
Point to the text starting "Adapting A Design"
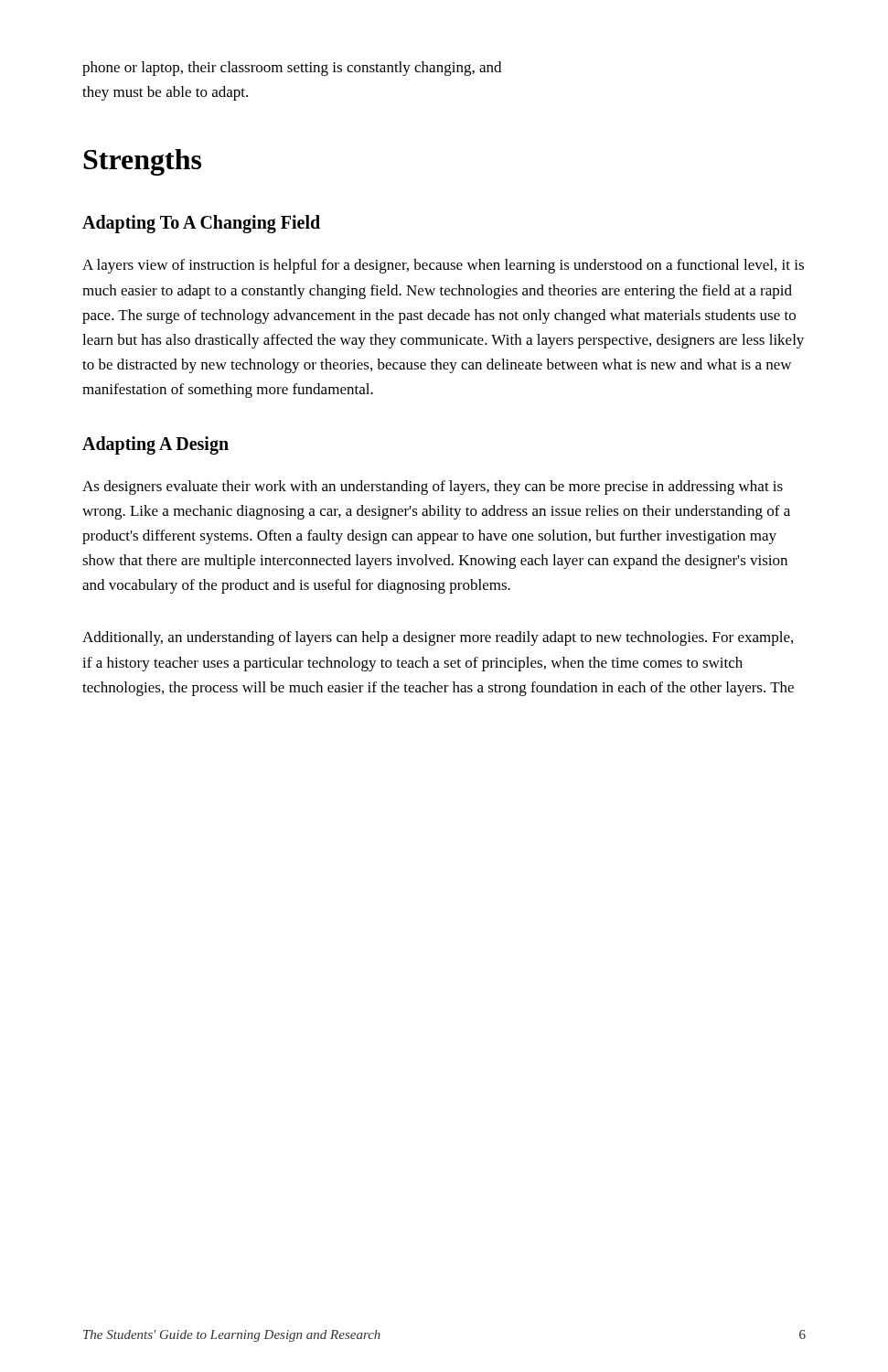pos(155,443)
